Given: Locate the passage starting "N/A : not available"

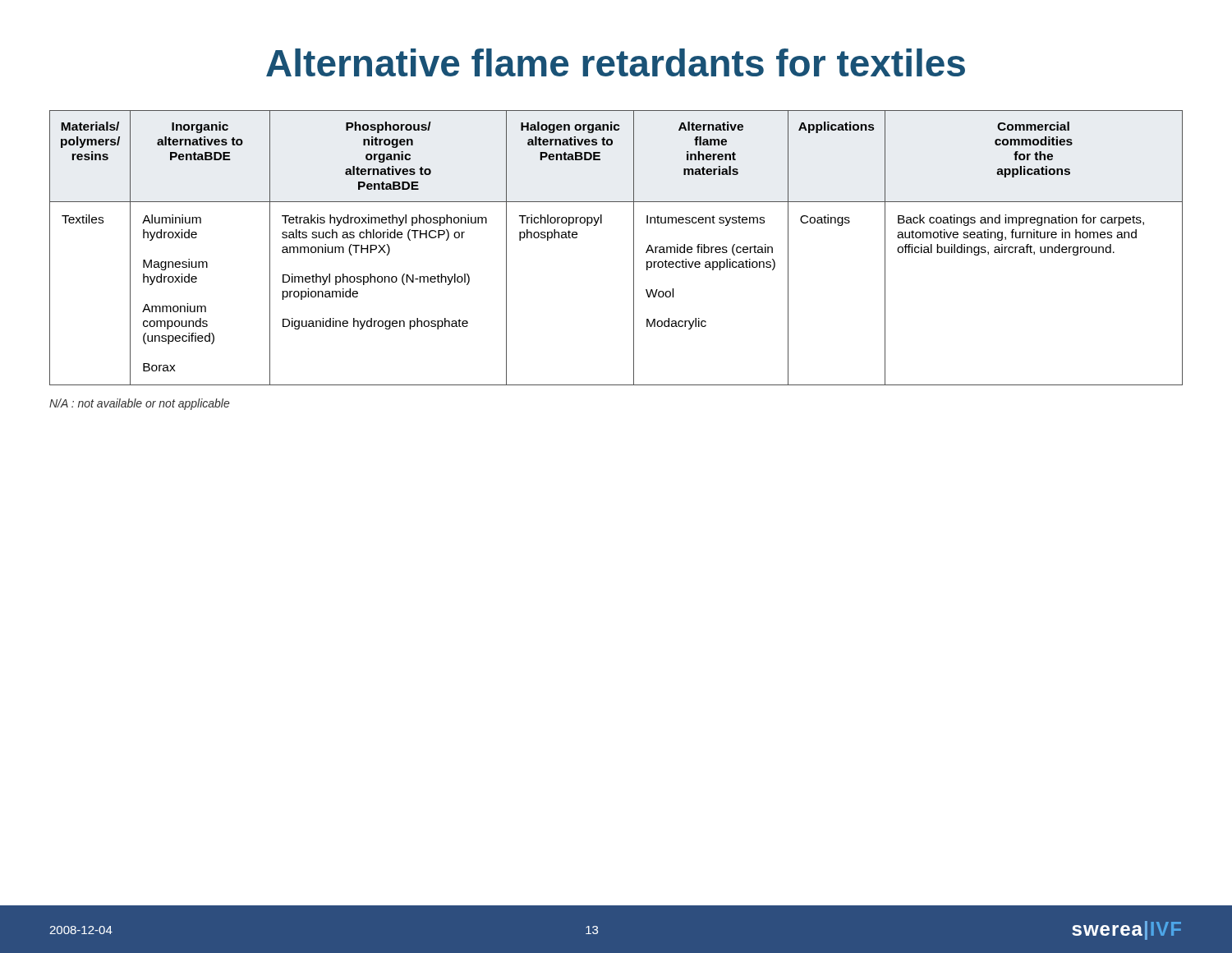Looking at the screenshot, I should 140,403.
